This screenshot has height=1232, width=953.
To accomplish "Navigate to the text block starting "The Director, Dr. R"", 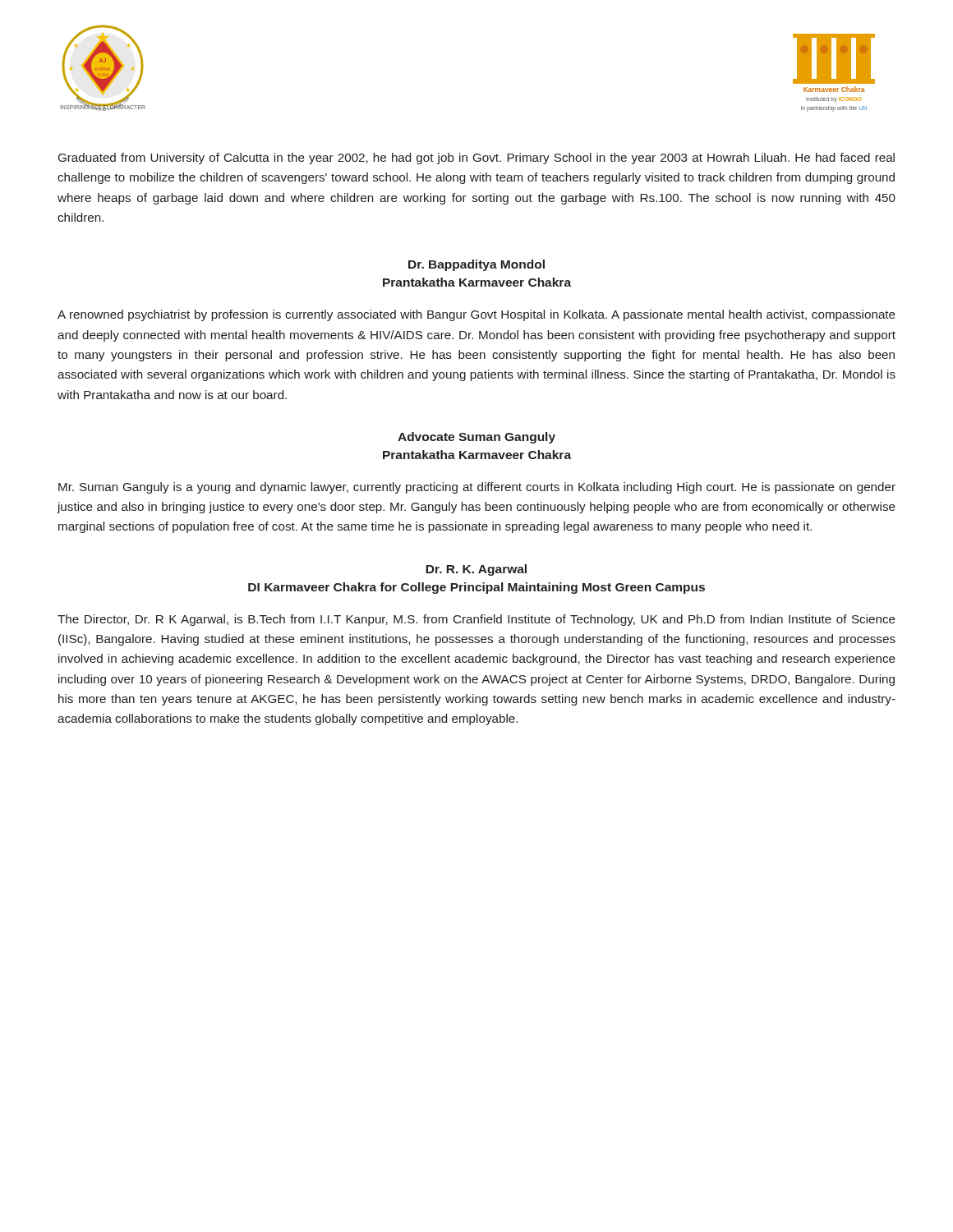I will (476, 669).
